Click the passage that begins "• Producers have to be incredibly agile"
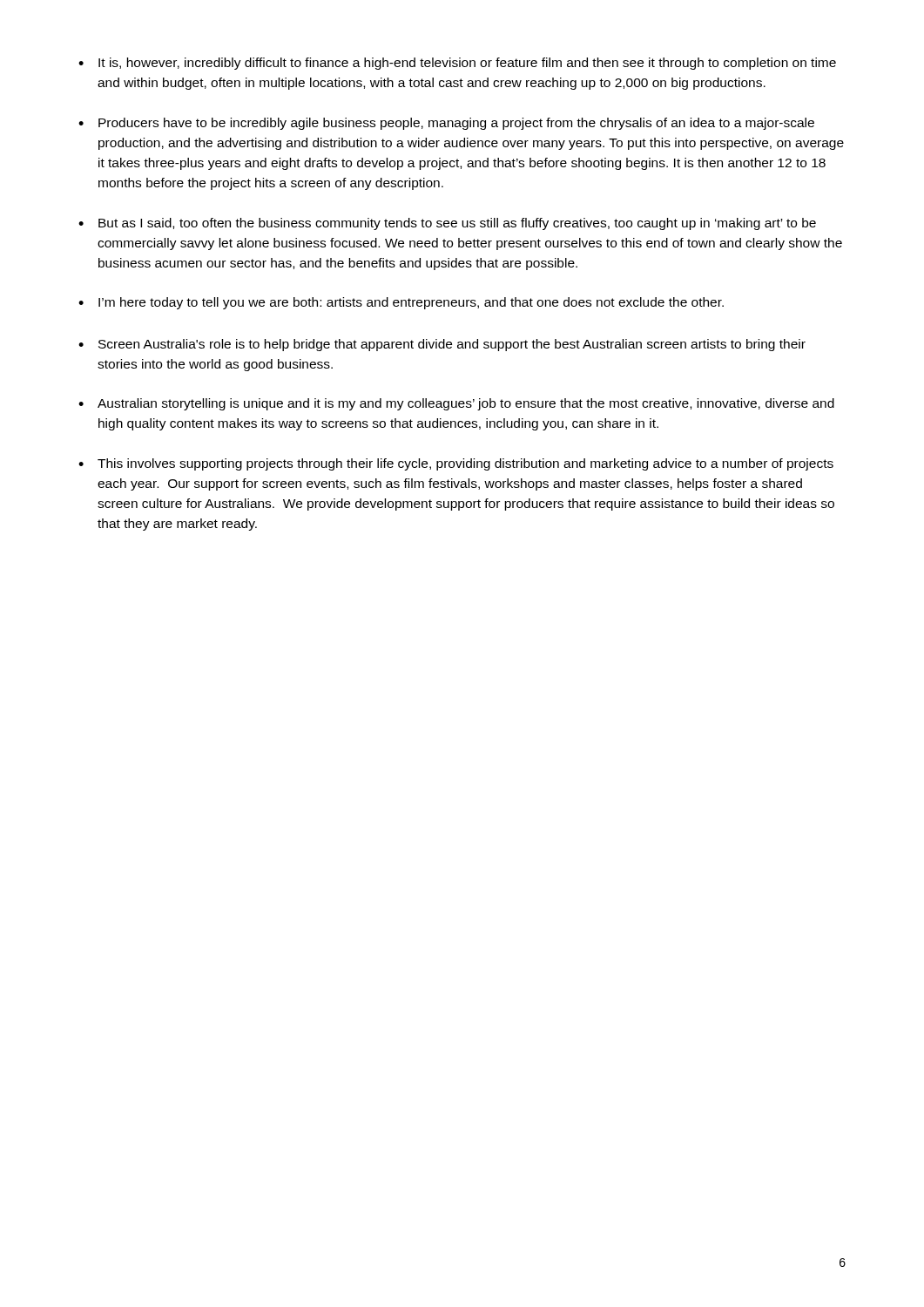This screenshot has width=924, height=1307. click(462, 153)
